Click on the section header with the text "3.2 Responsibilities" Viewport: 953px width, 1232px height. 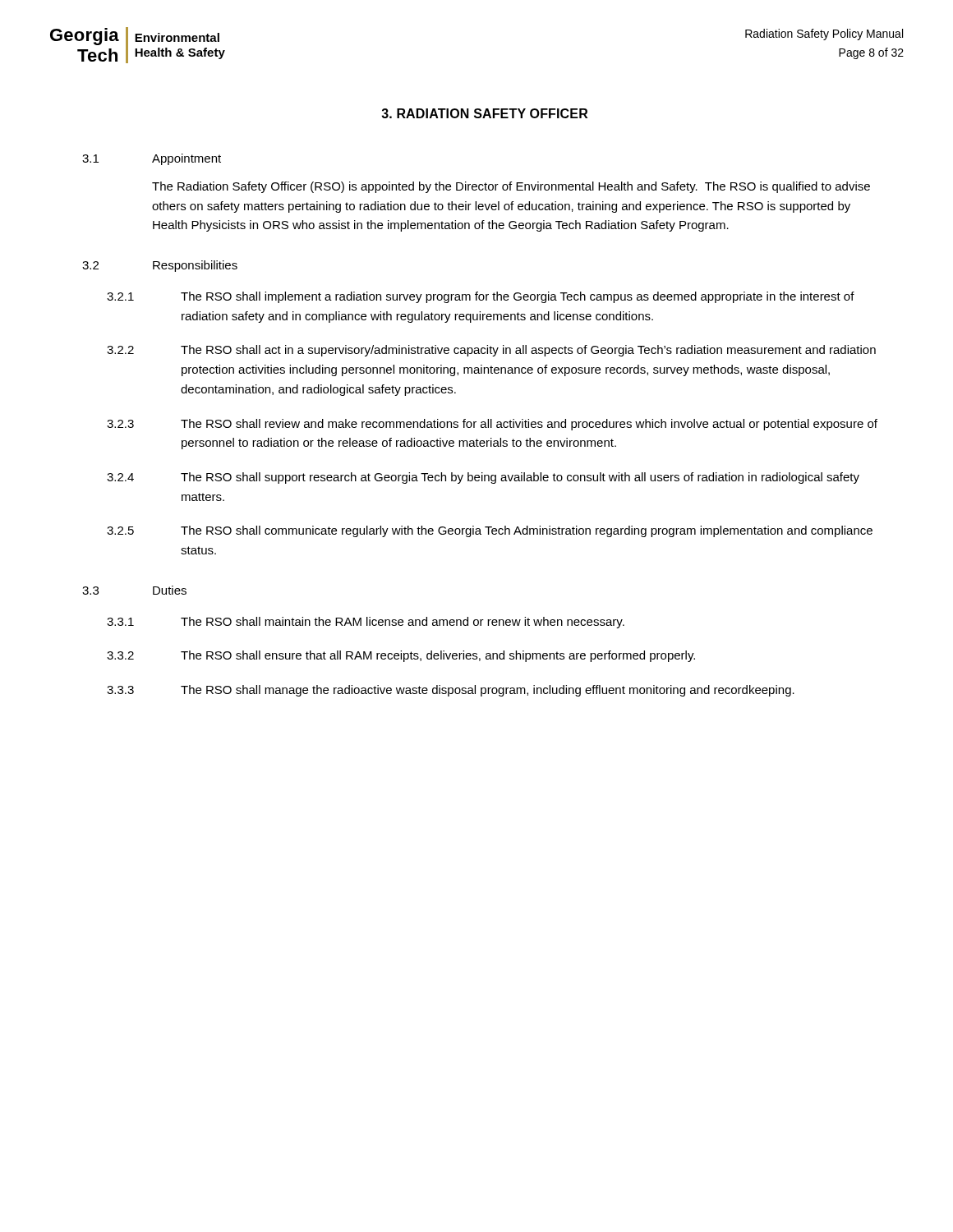coord(160,265)
